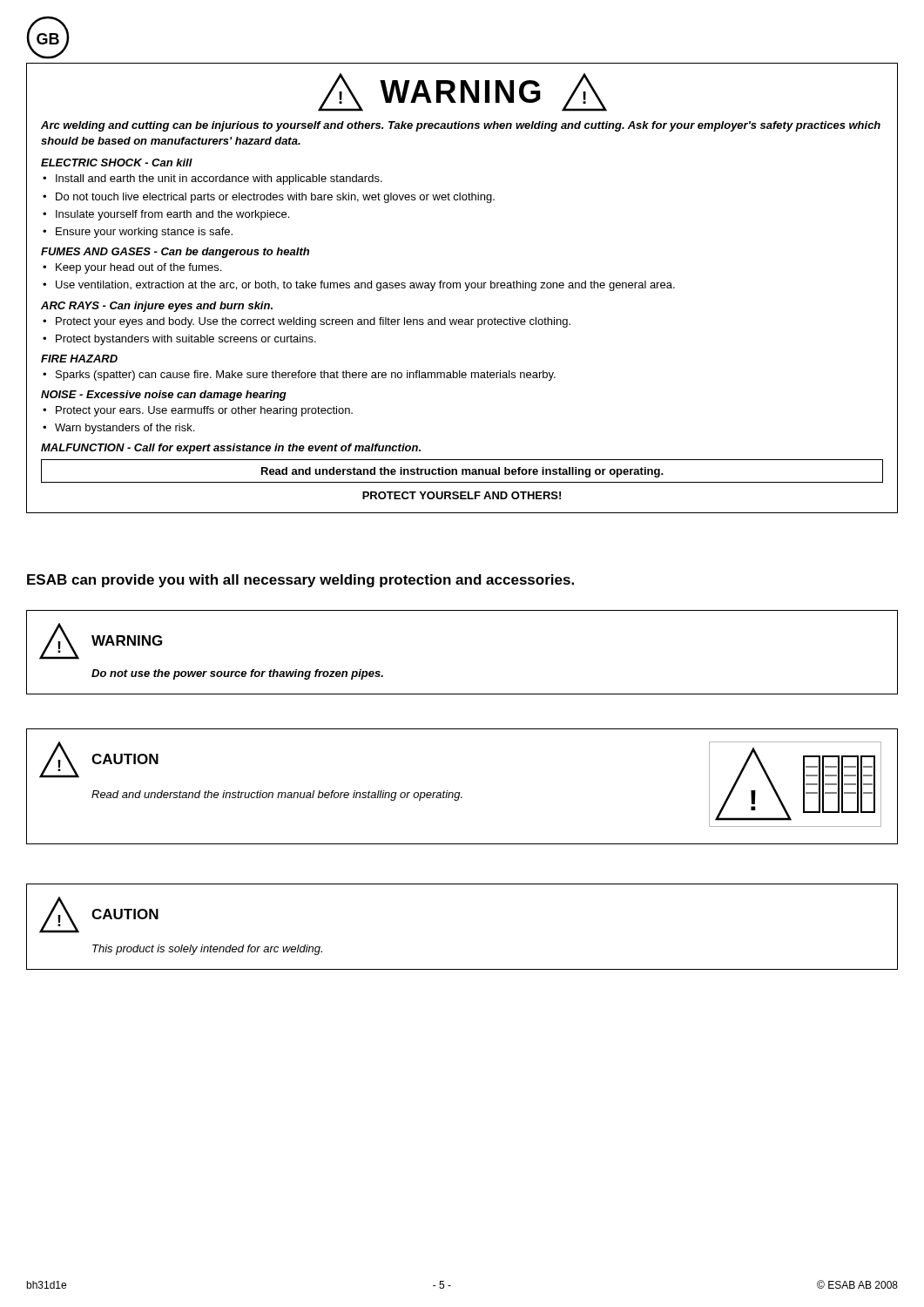The width and height of the screenshot is (924, 1307).
Task: Point to the block beginning "Use ventilation, extraction at"
Action: point(365,285)
